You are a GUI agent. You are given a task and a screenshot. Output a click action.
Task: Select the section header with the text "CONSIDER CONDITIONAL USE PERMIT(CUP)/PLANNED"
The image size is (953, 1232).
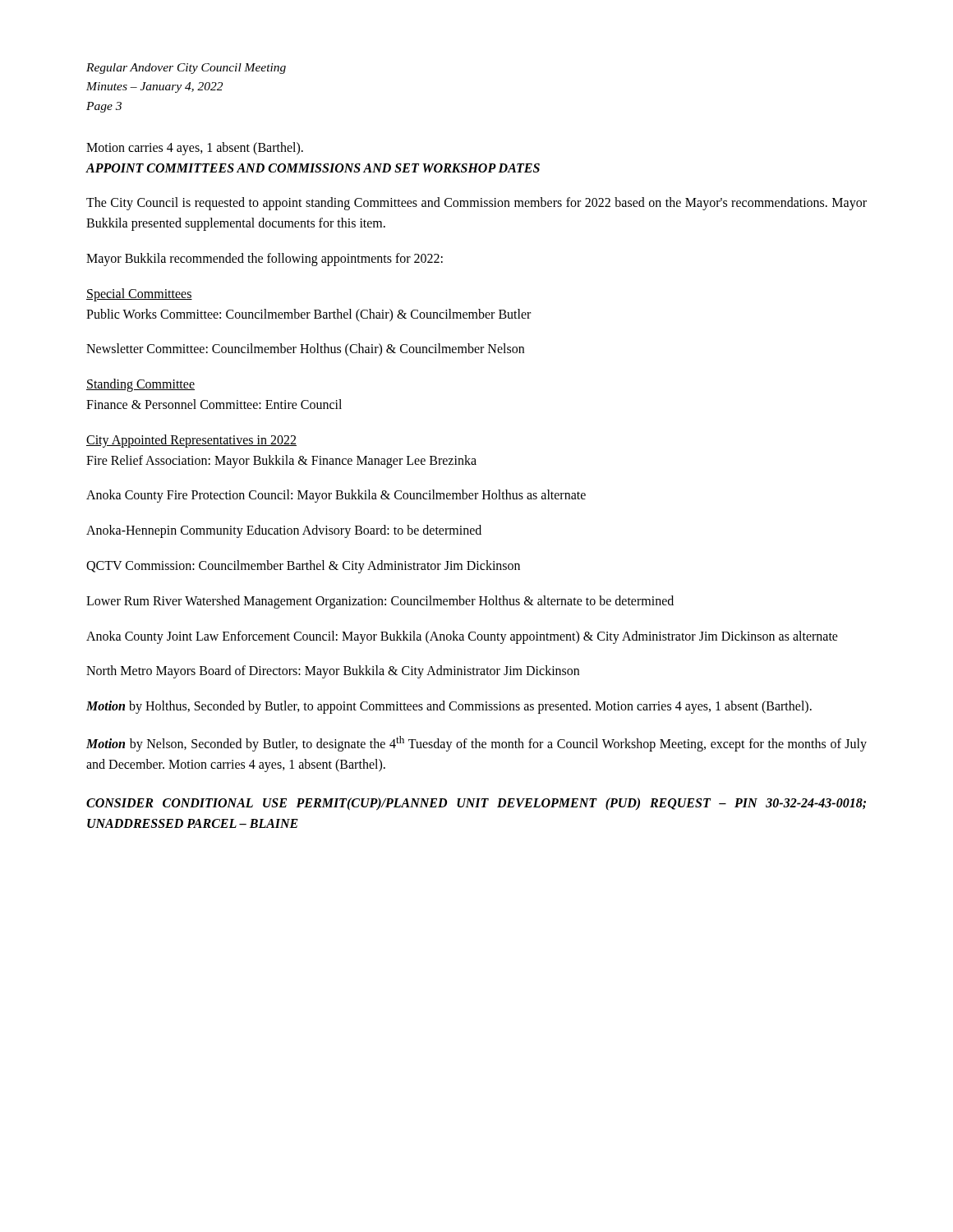476,813
